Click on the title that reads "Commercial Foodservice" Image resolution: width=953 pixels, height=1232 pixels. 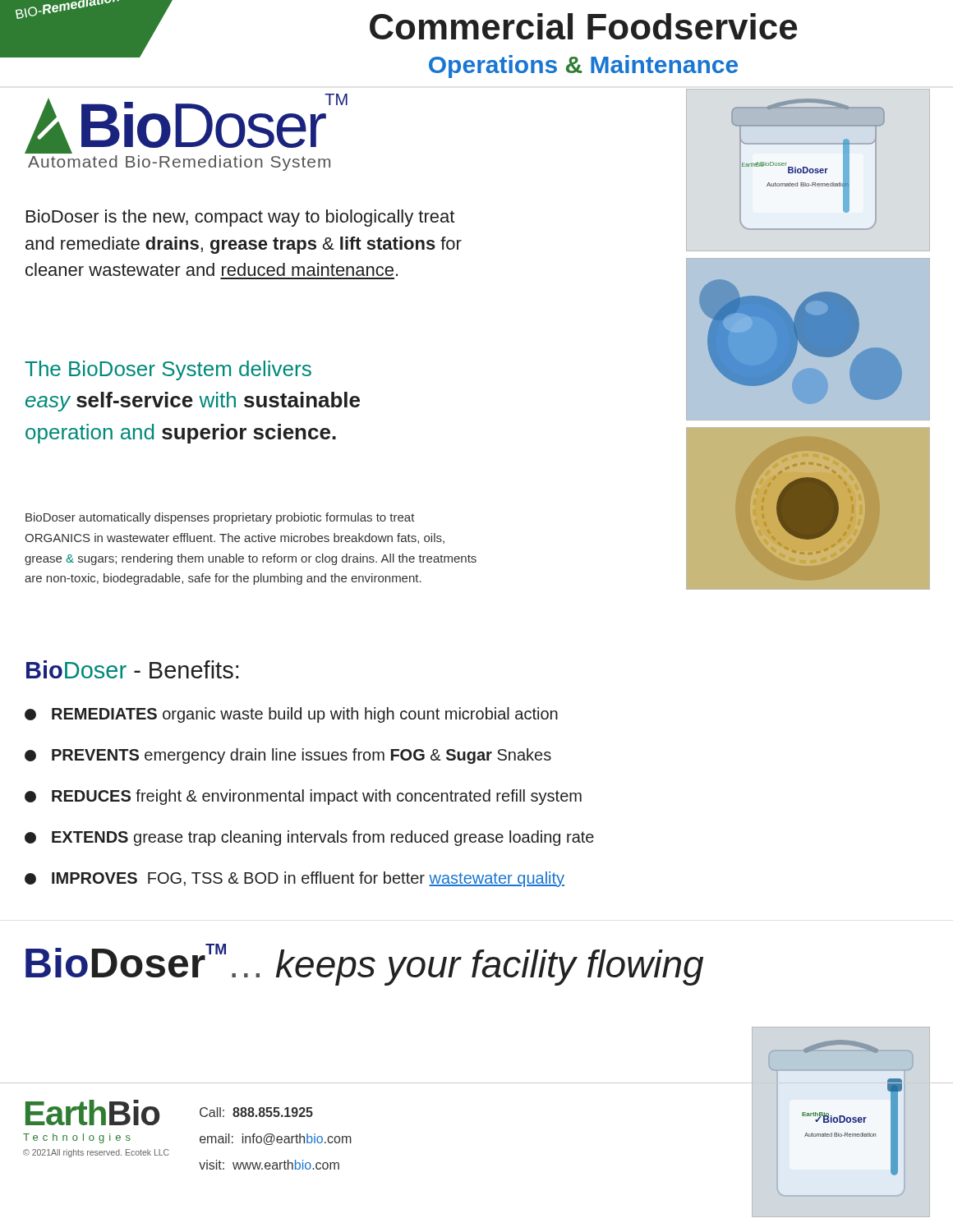tap(583, 27)
